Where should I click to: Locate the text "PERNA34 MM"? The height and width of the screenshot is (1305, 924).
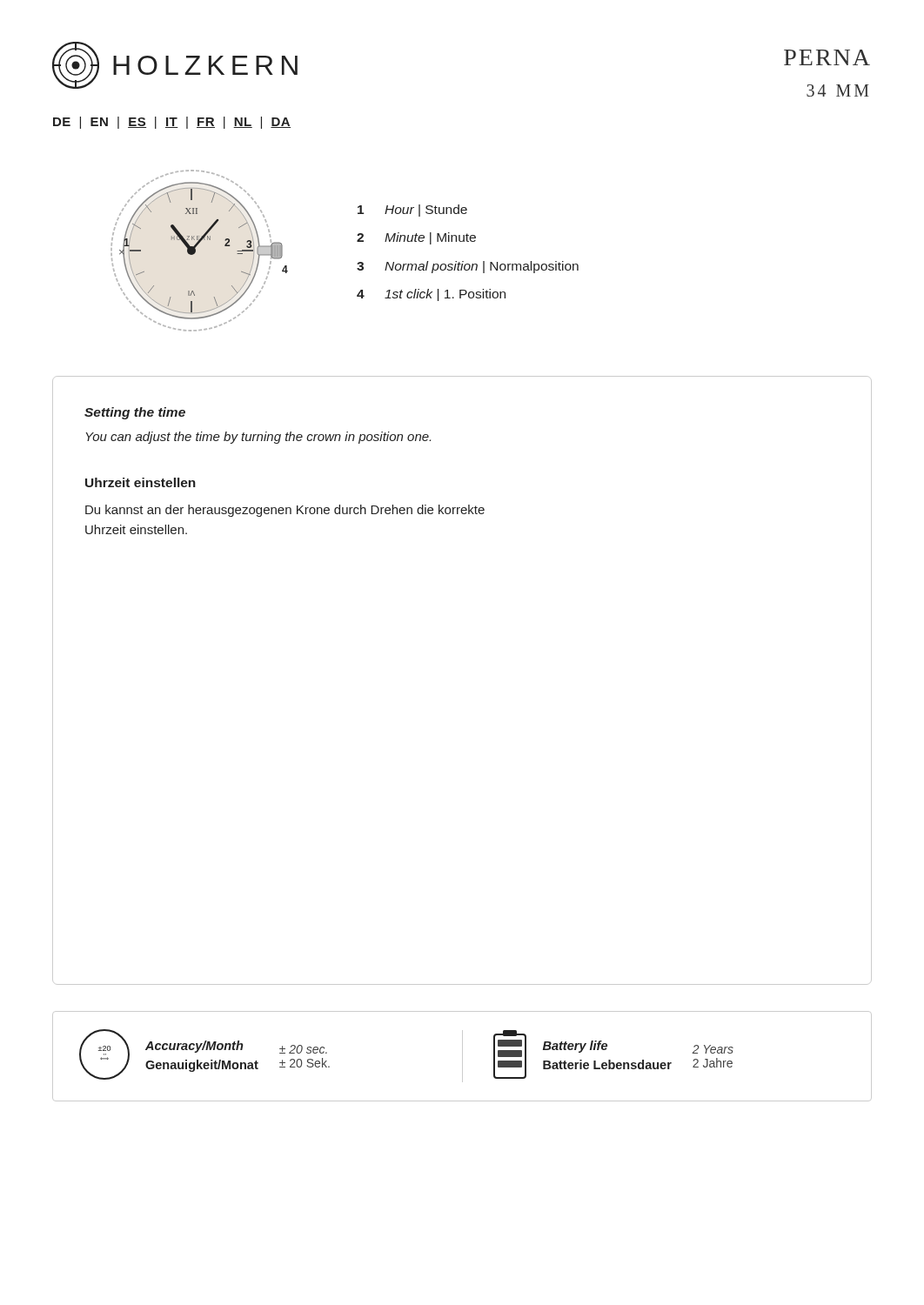coord(827,72)
